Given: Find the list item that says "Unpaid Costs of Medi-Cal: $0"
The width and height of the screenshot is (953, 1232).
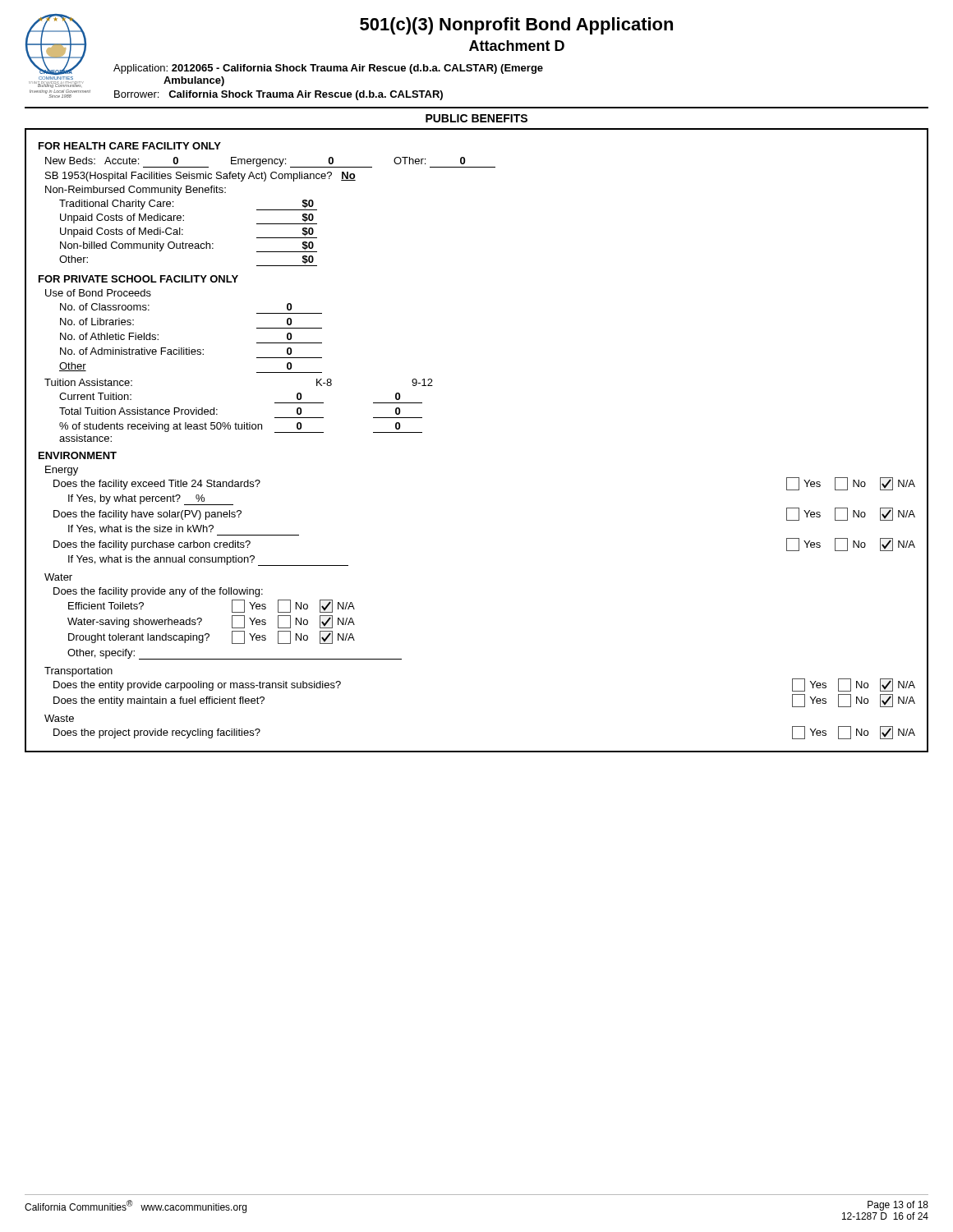Looking at the screenshot, I should point(188,231).
